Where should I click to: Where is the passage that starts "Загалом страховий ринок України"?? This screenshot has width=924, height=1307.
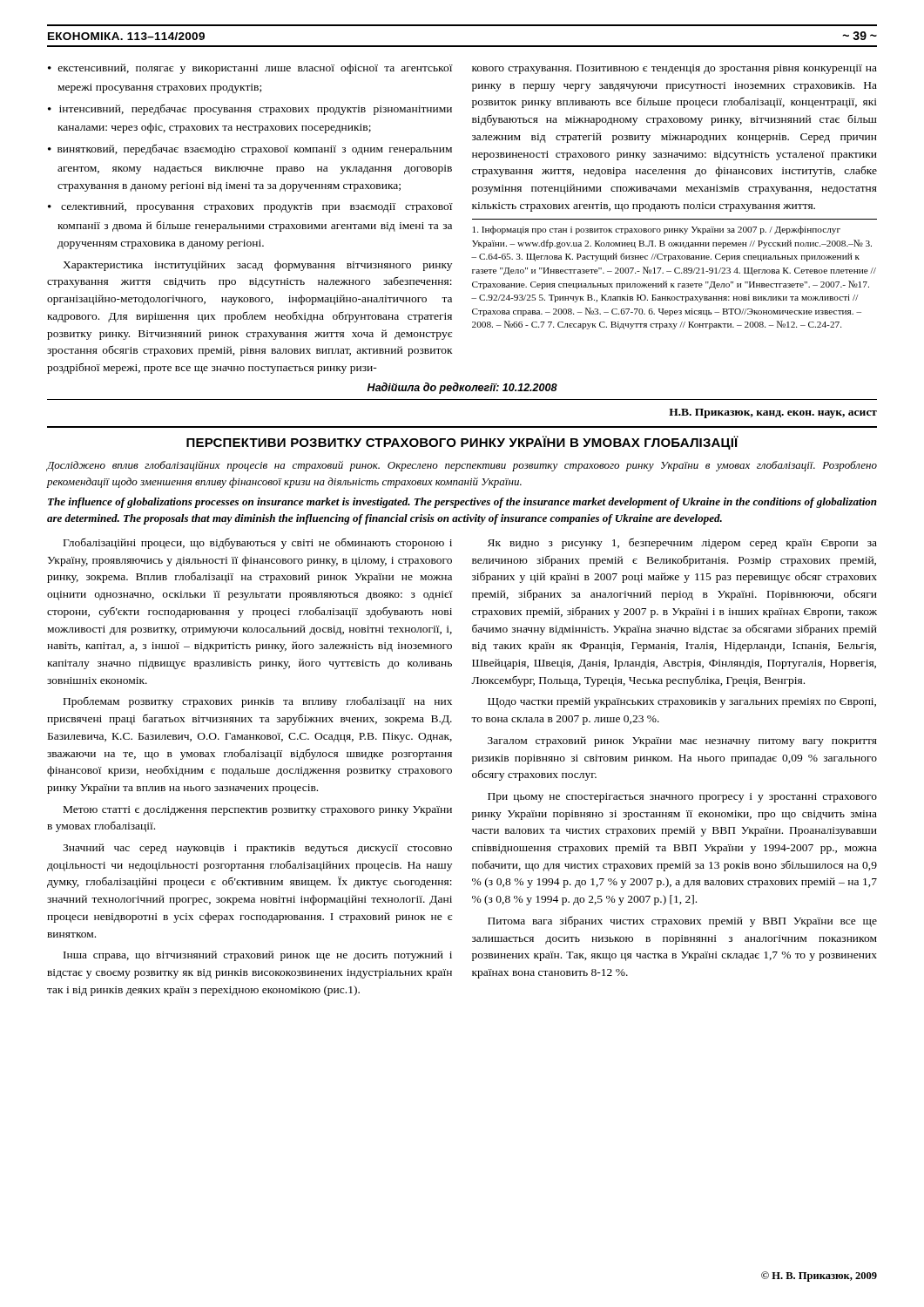point(674,757)
